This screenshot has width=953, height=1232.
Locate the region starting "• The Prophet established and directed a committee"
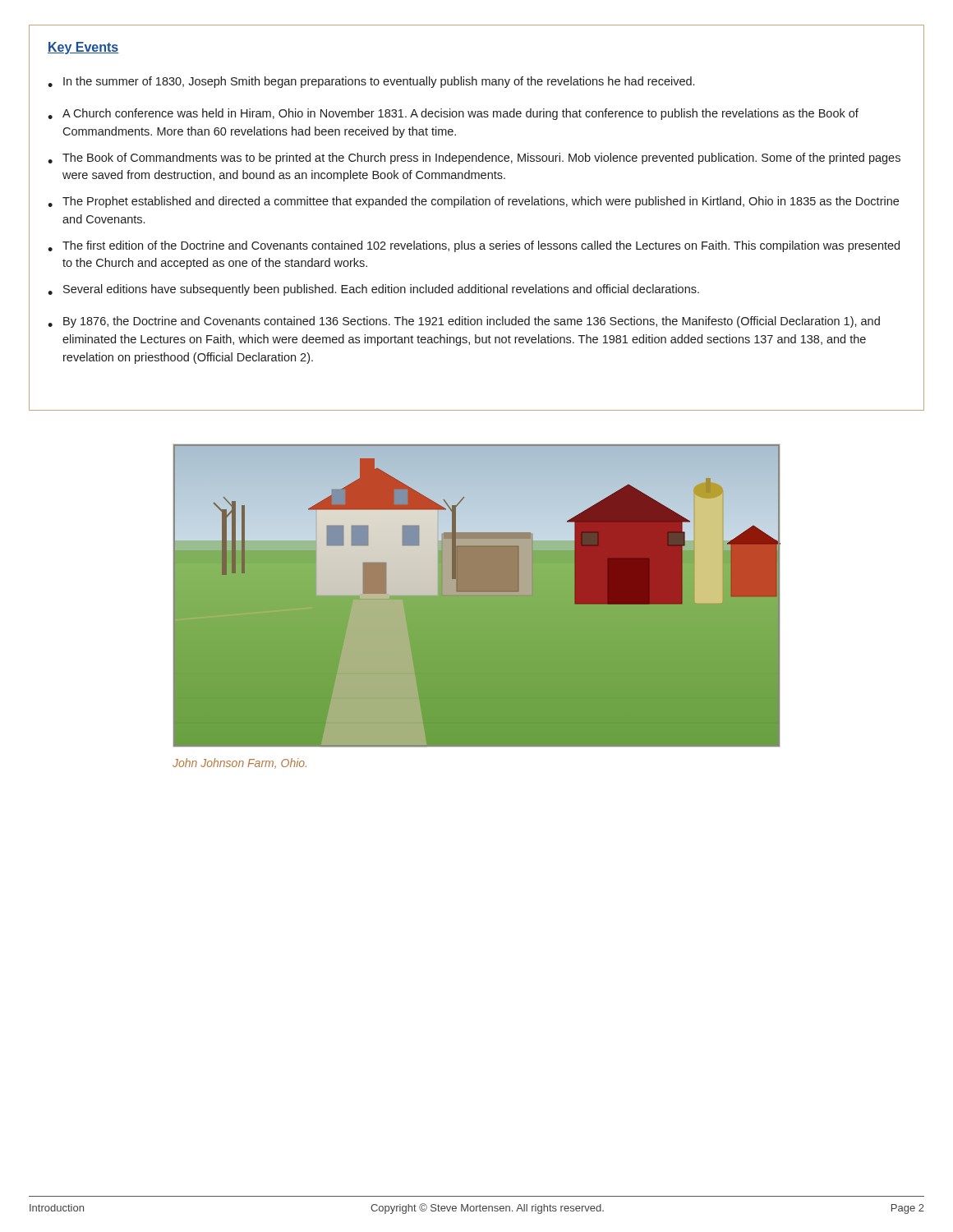[x=476, y=211]
